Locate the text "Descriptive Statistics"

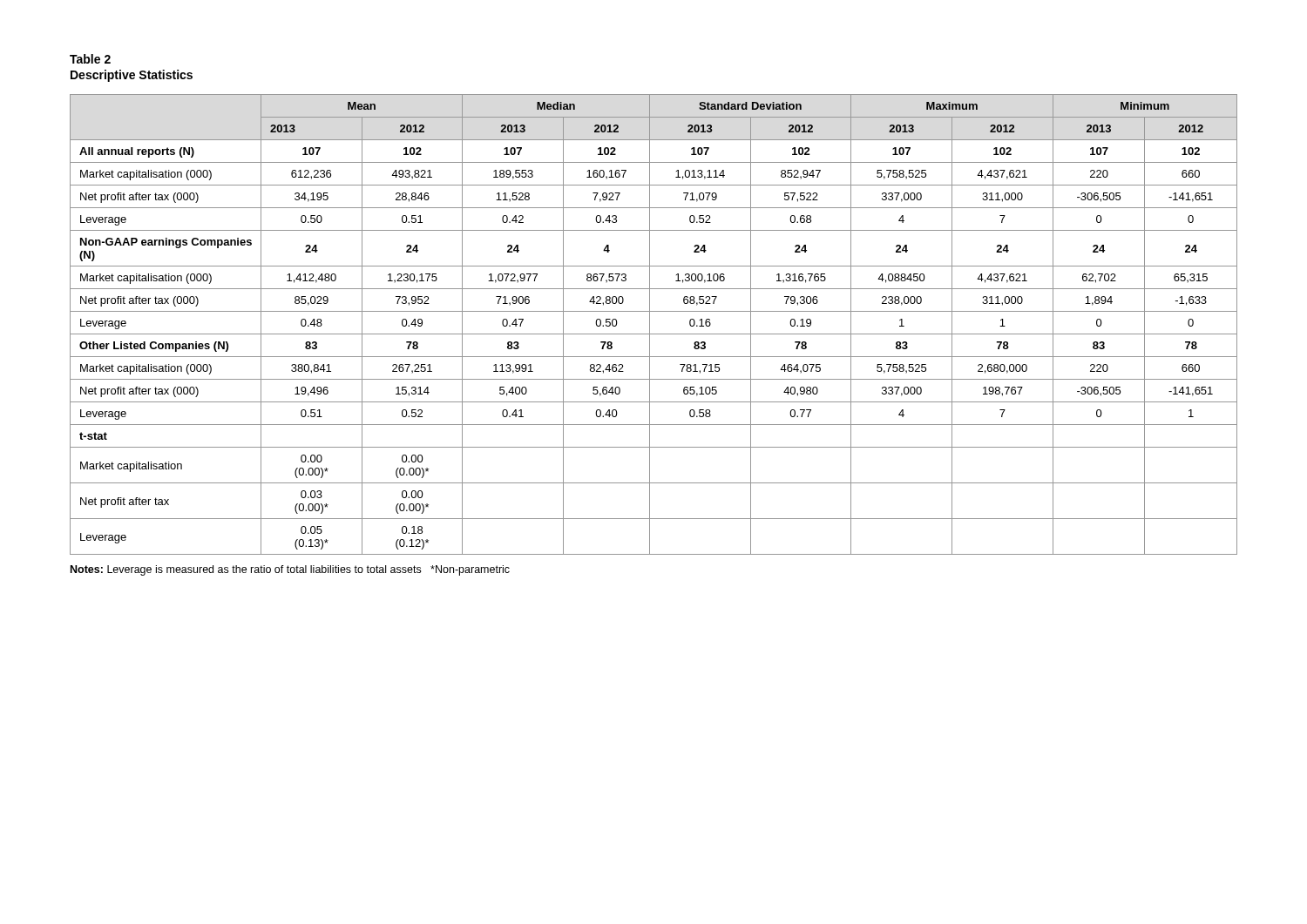click(x=131, y=75)
